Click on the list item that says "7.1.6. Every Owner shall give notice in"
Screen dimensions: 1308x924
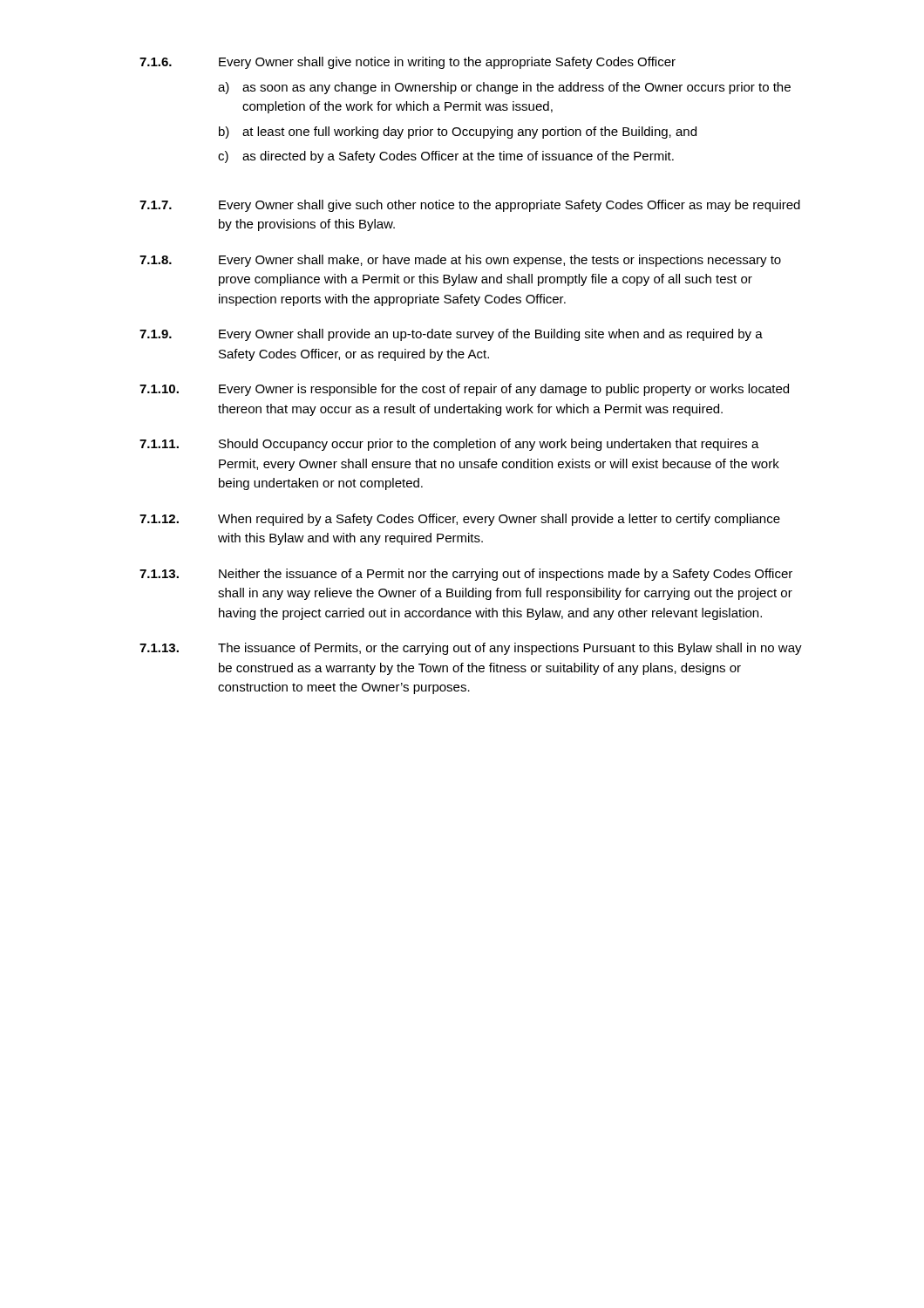[x=471, y=116]
